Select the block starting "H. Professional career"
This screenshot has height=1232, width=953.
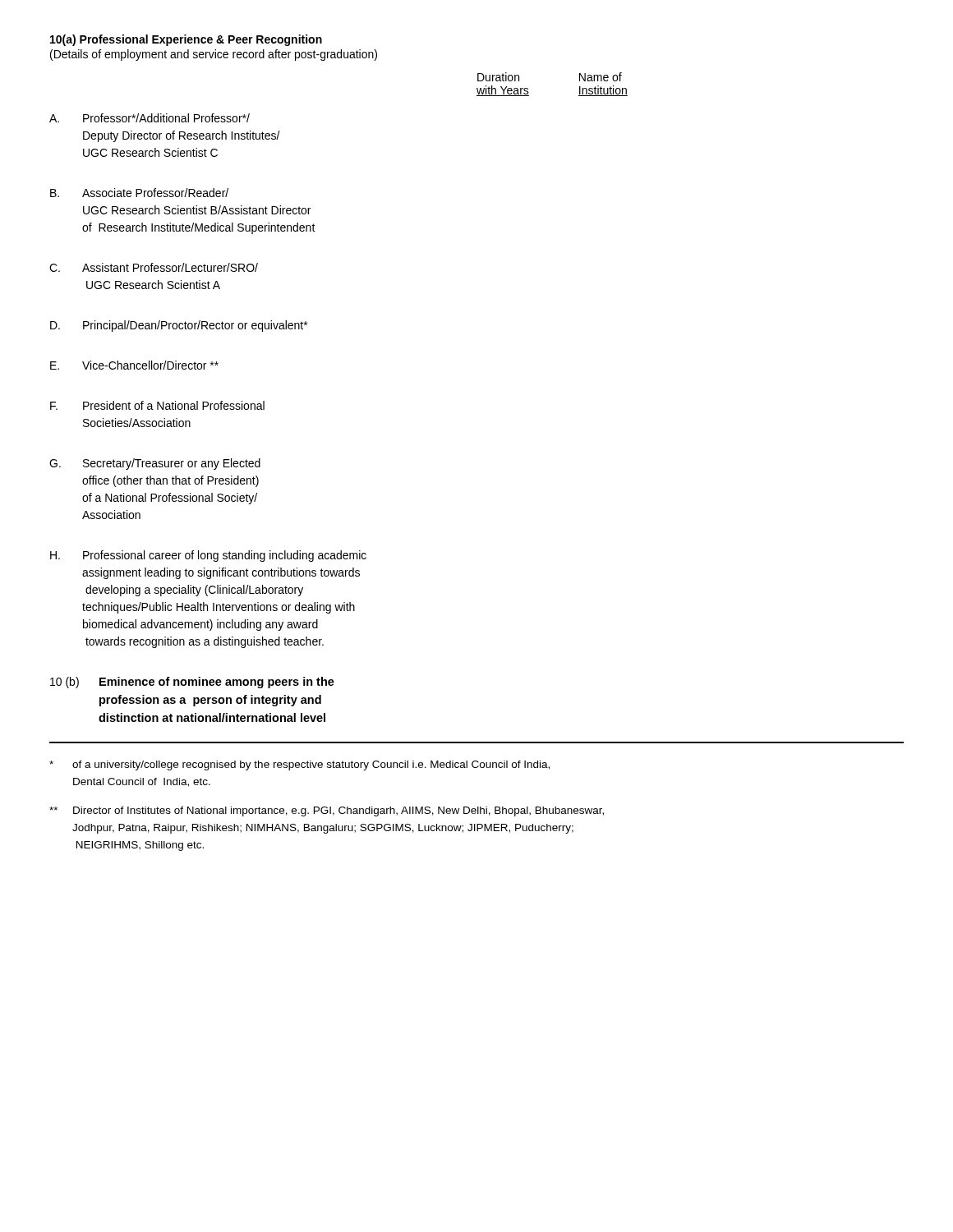(x=208, y=556)
